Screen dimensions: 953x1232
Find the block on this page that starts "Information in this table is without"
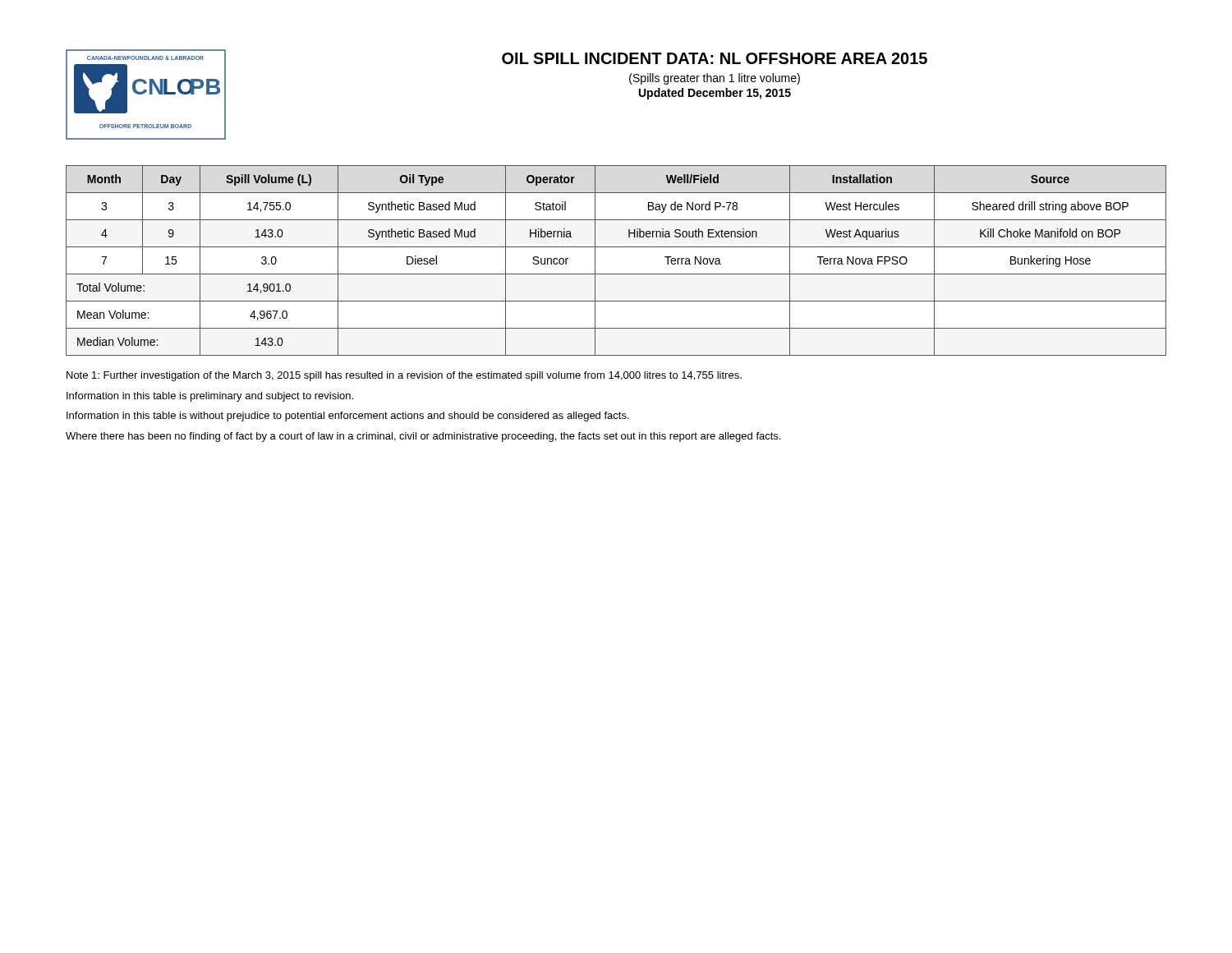(x=348, y=415)
